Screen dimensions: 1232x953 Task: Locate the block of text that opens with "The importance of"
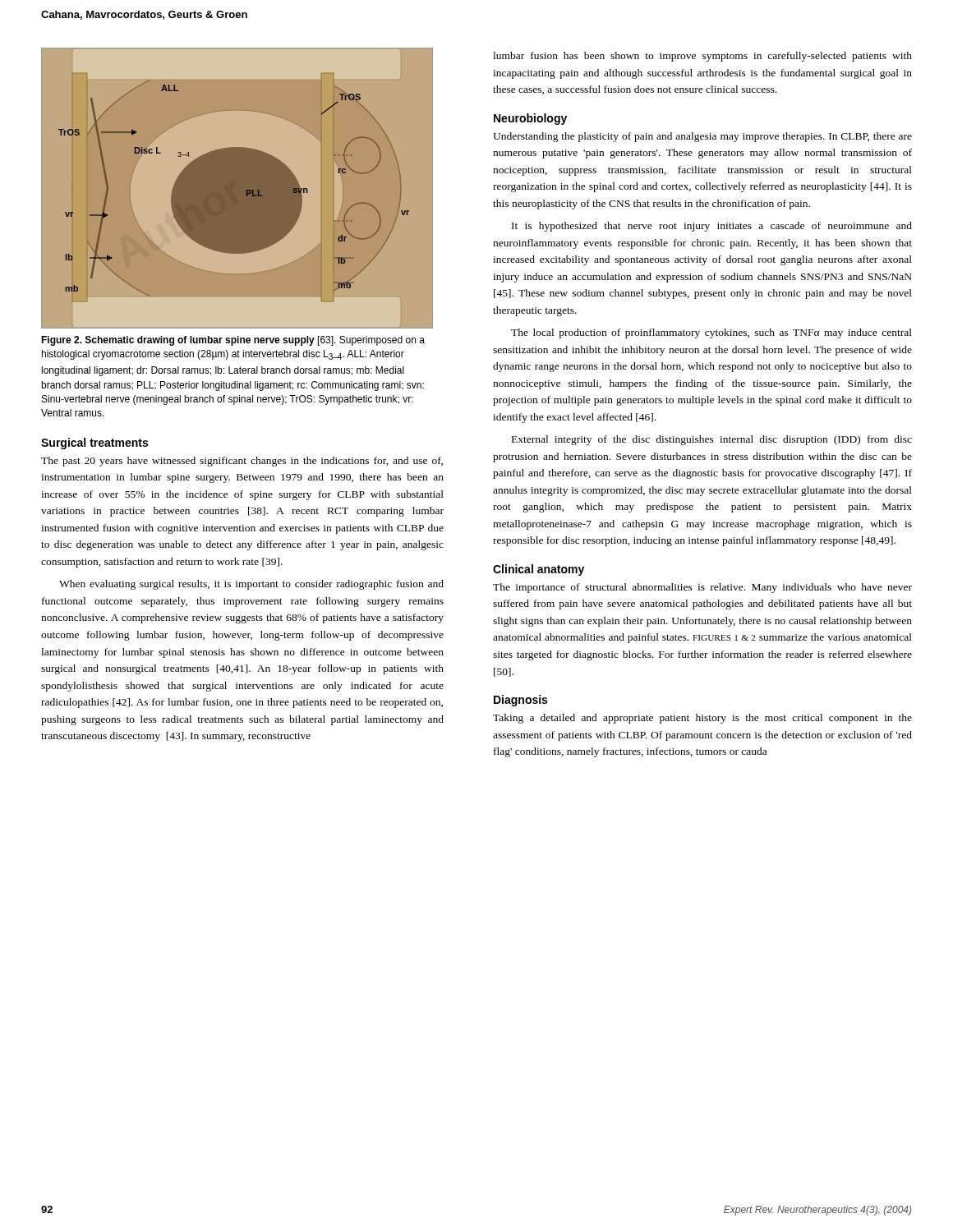click(x=702, y=629)
